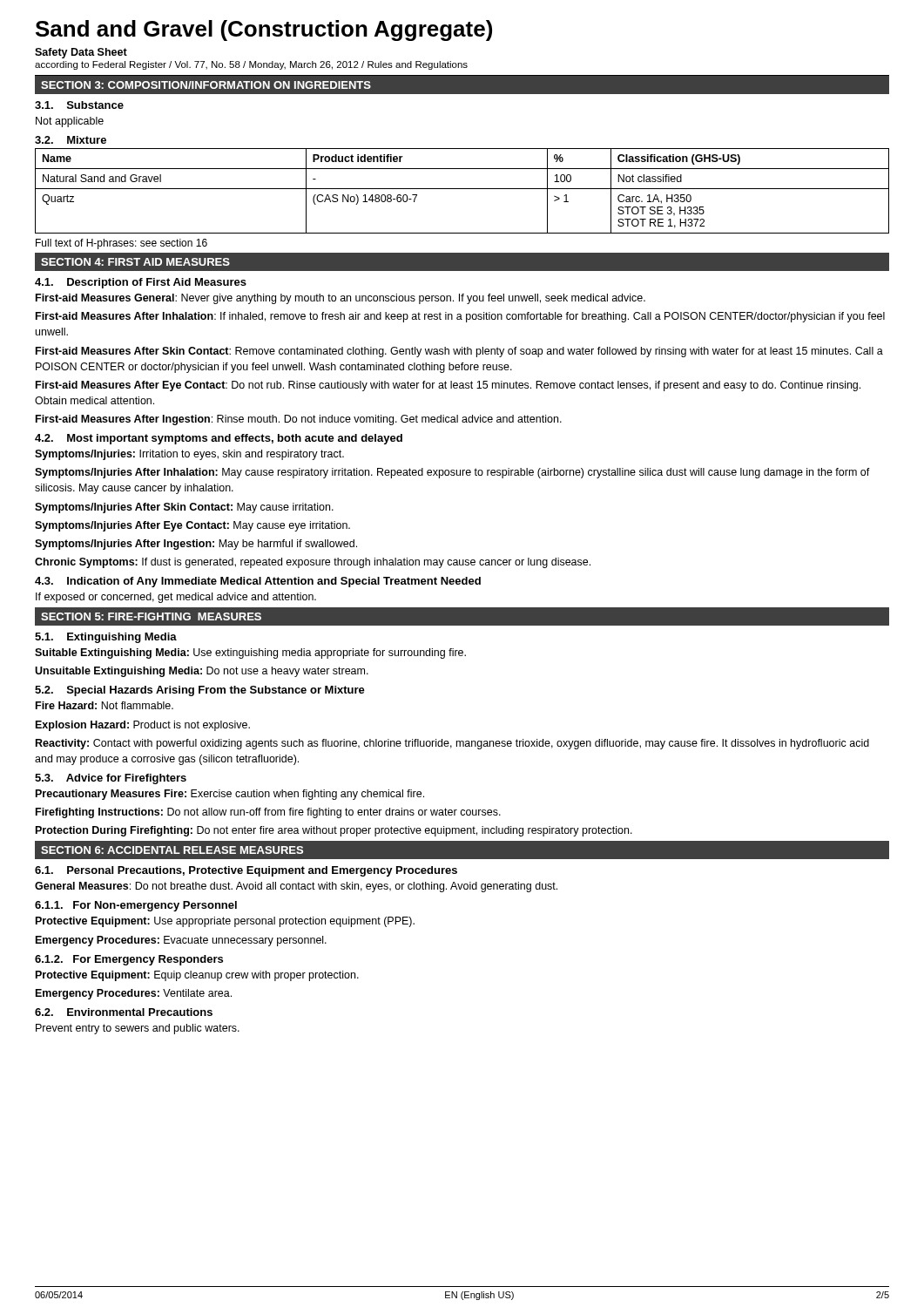Select the text starting "Explosion Hazard: Product"
This screenshot has width=924, height=1307.
pos(143,725)
